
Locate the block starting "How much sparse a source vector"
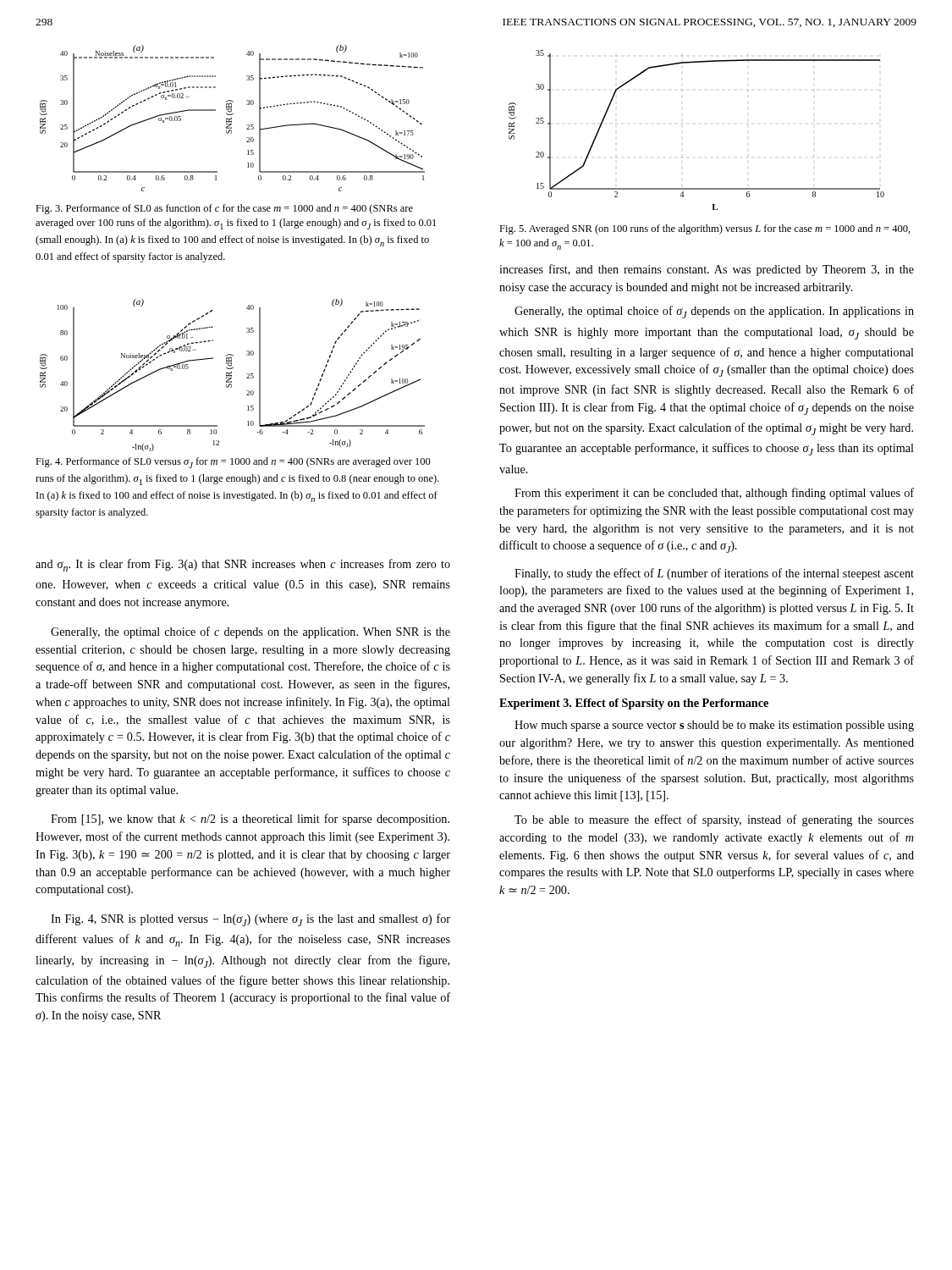point(707,760)
